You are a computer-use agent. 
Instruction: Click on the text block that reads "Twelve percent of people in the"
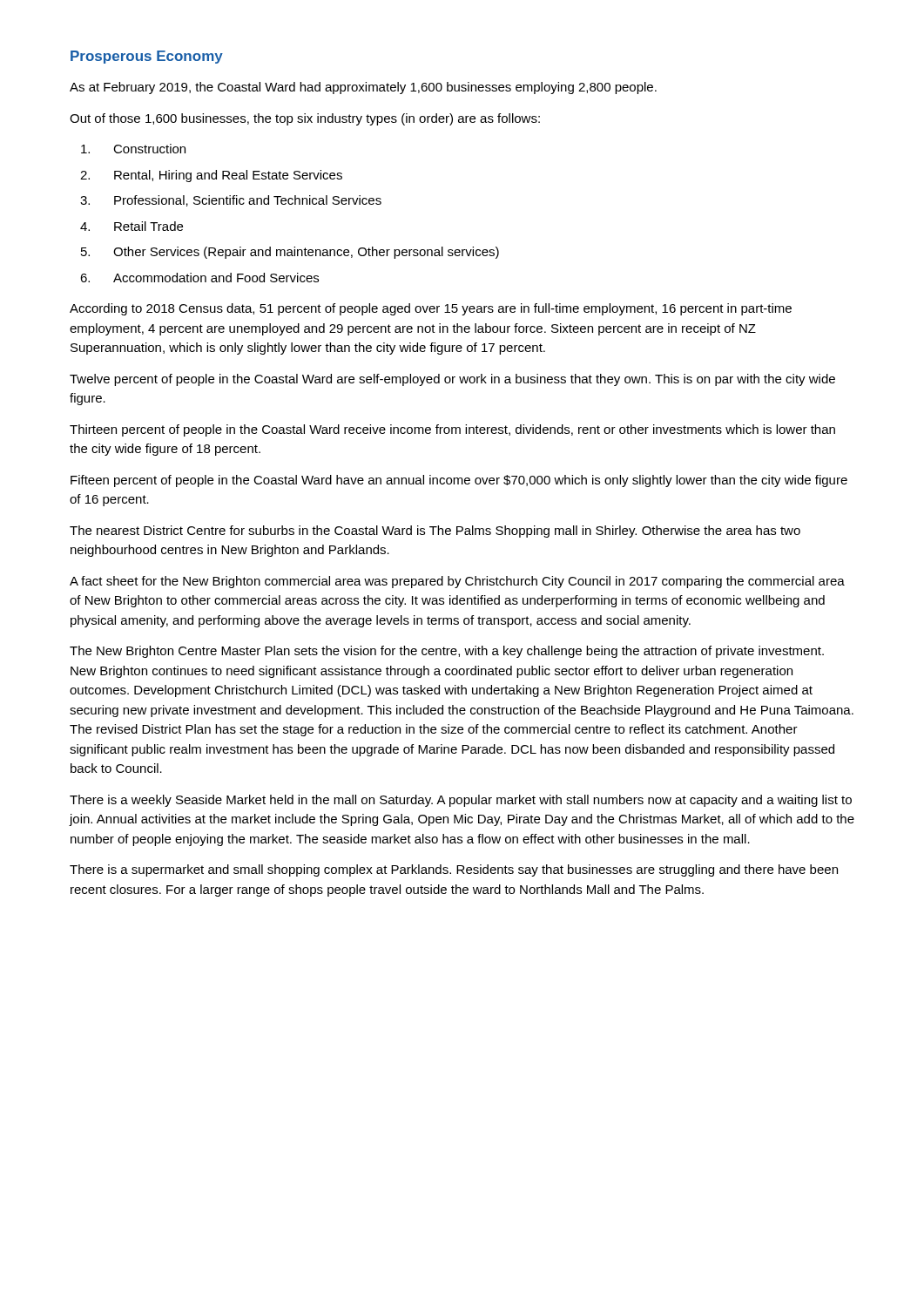(x=453, y=388)
